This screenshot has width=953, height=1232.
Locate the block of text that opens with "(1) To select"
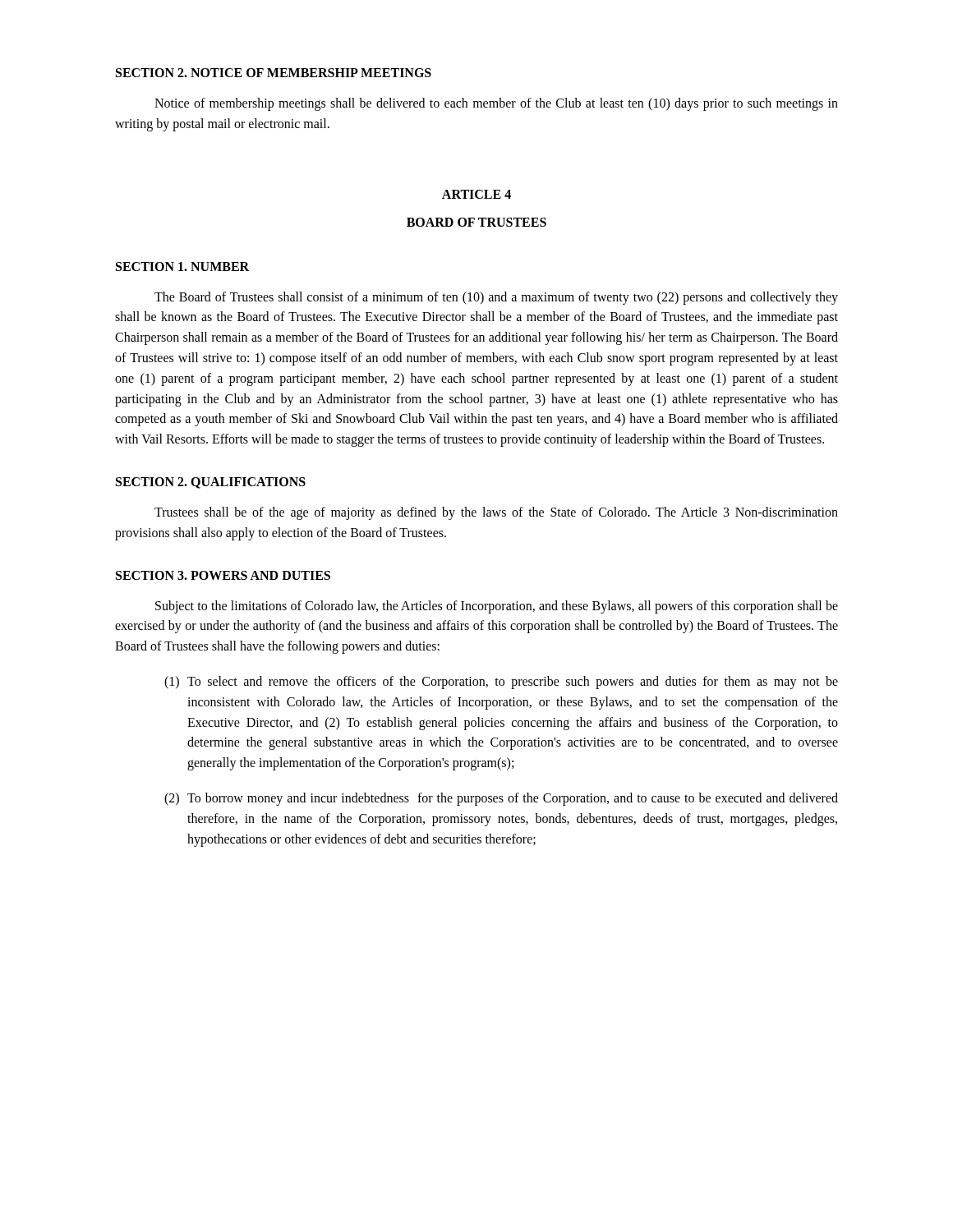click(x=501, y=723)
